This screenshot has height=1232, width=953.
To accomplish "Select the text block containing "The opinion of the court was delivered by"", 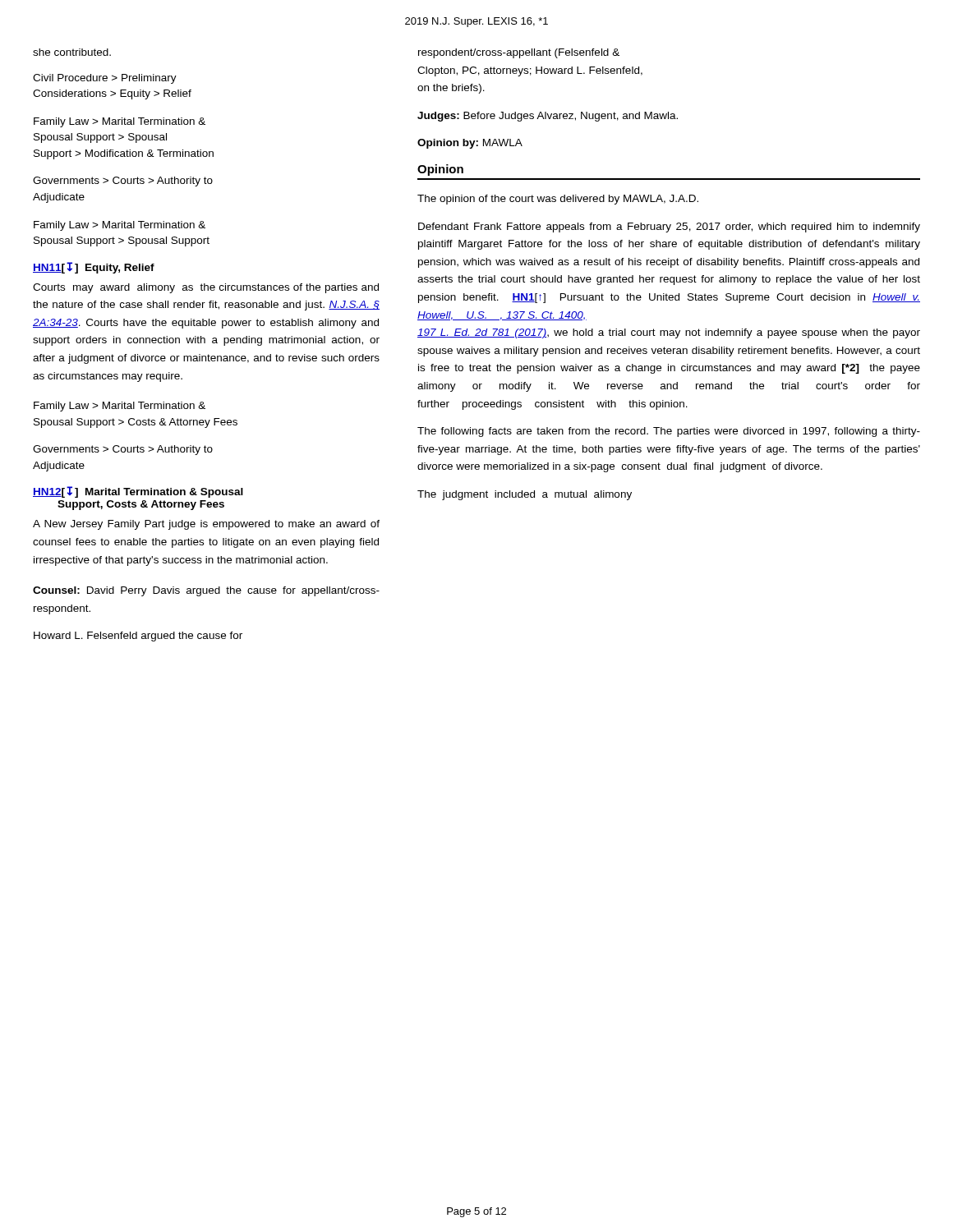I will click(x=558, y=198).
